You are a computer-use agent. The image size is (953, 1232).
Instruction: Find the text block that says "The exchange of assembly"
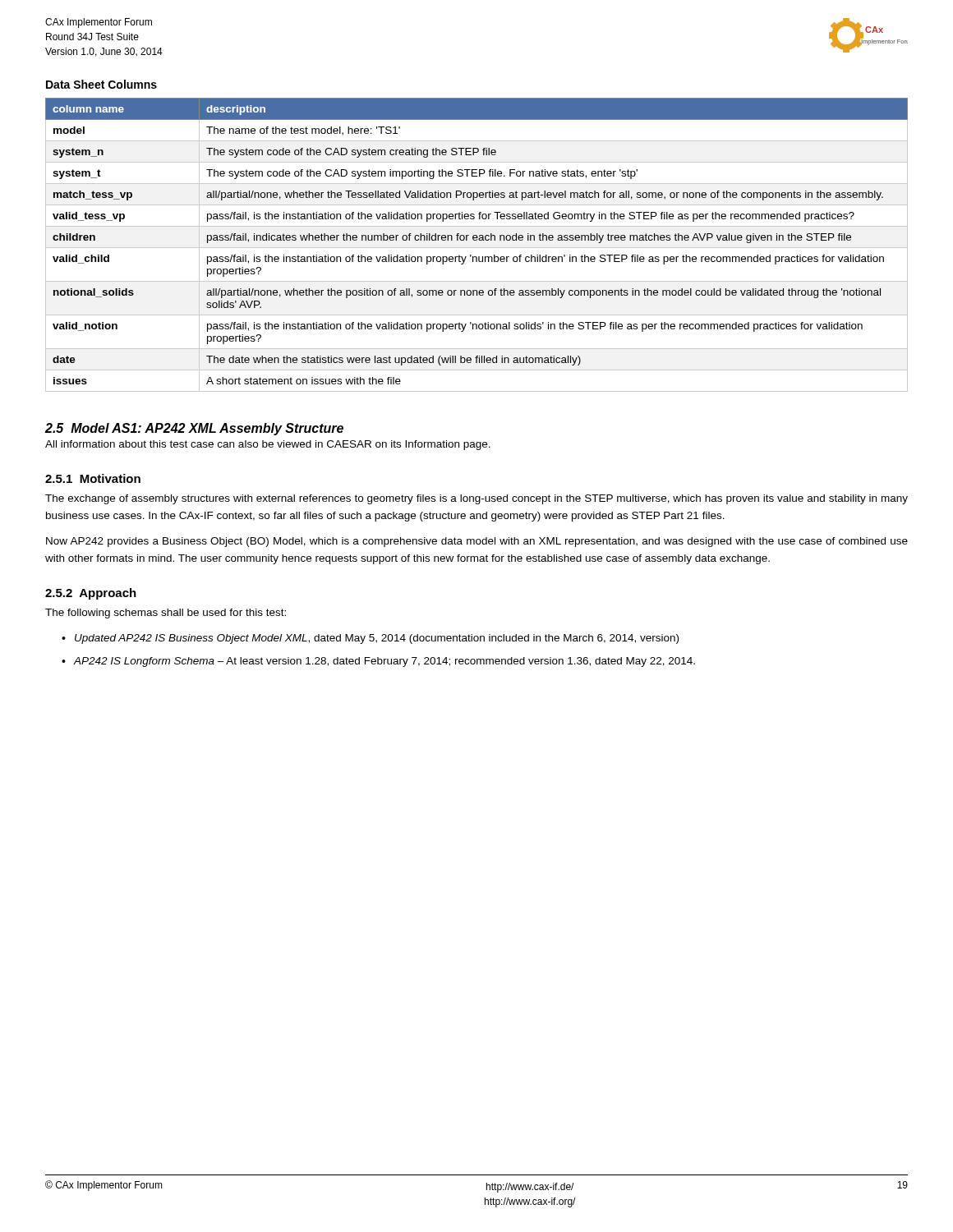[x=476, y=507]
